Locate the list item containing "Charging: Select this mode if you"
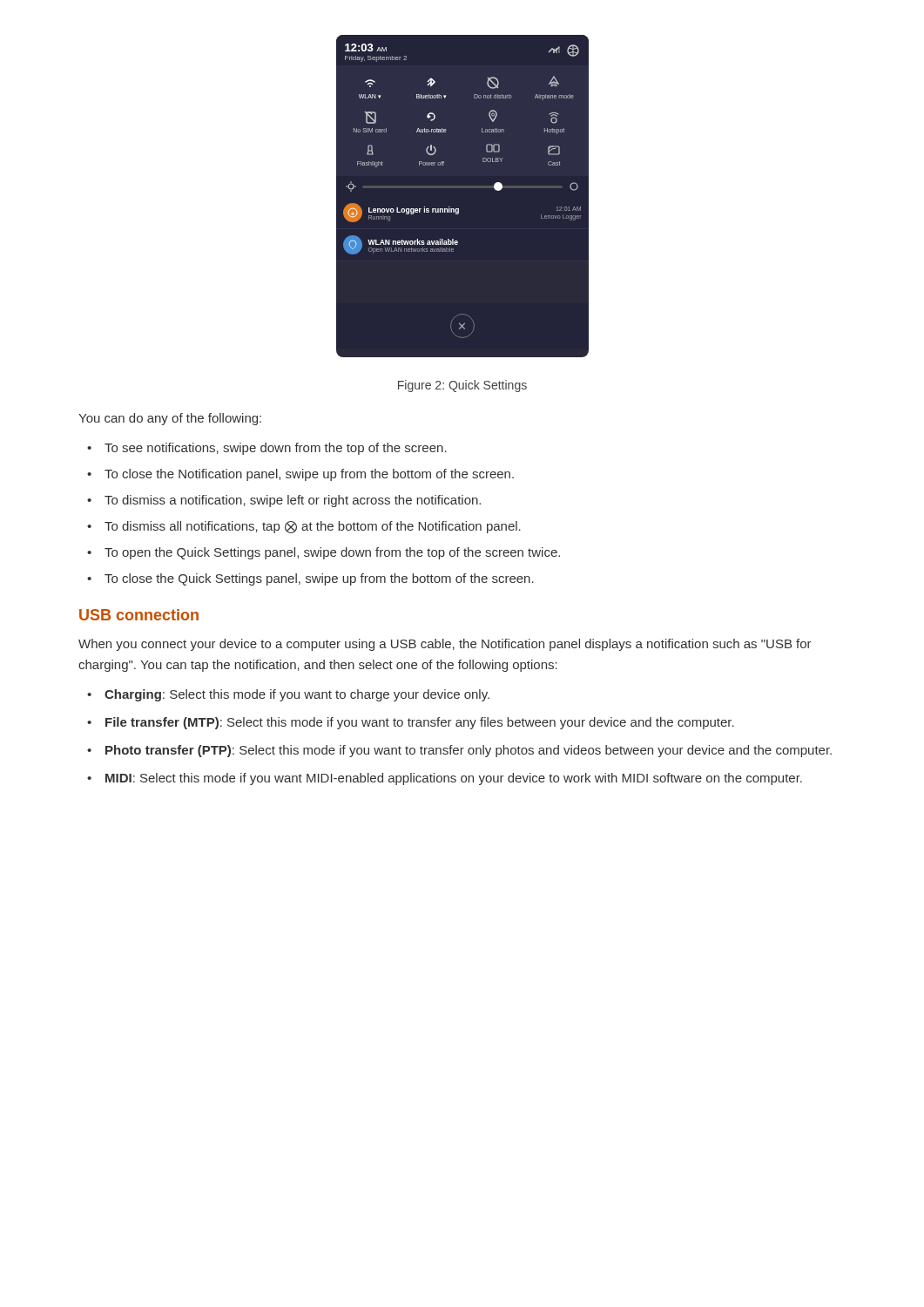The image size is (924, 1307). [298, 694]
